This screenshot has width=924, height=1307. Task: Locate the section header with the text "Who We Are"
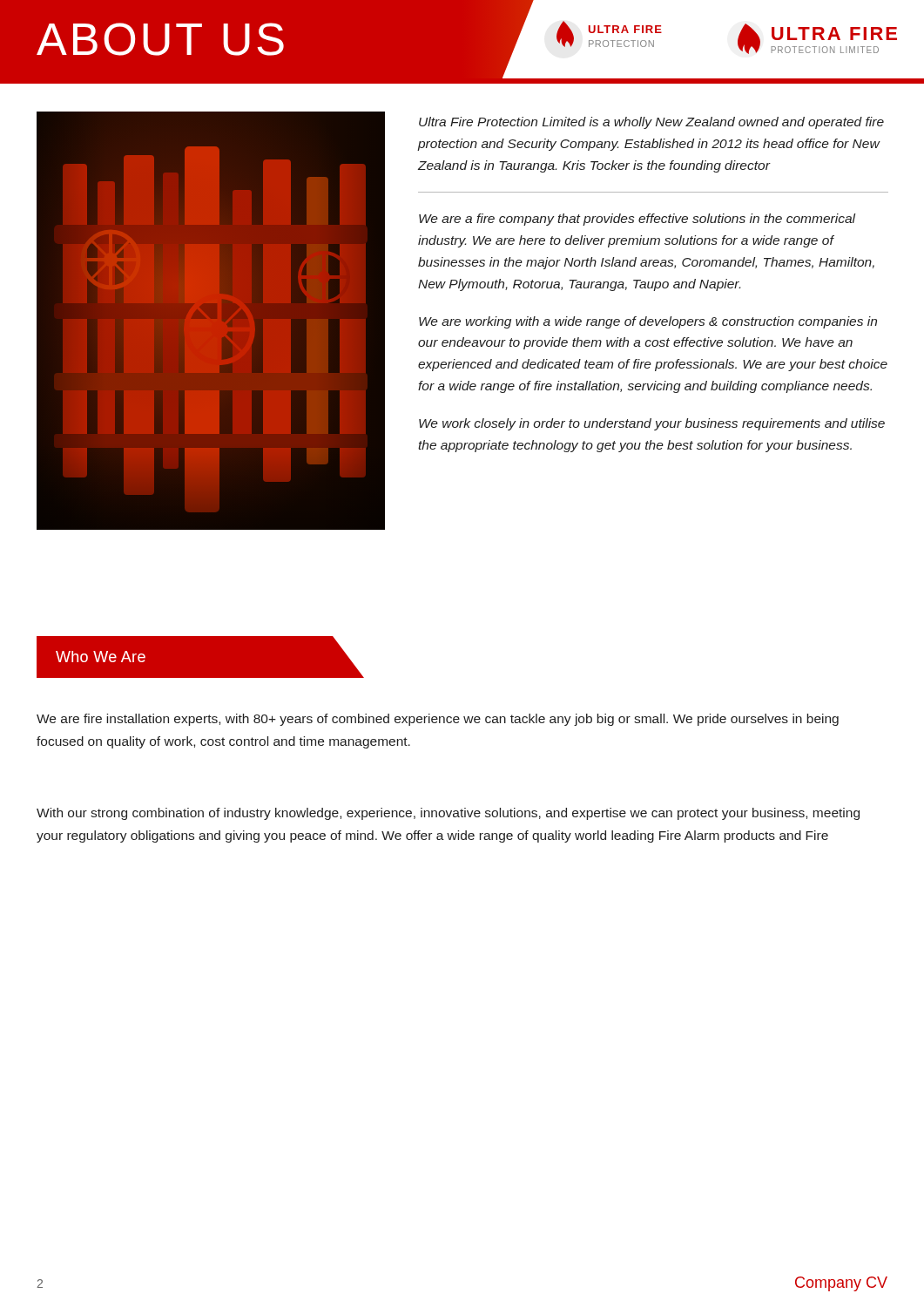pos(101,657)
